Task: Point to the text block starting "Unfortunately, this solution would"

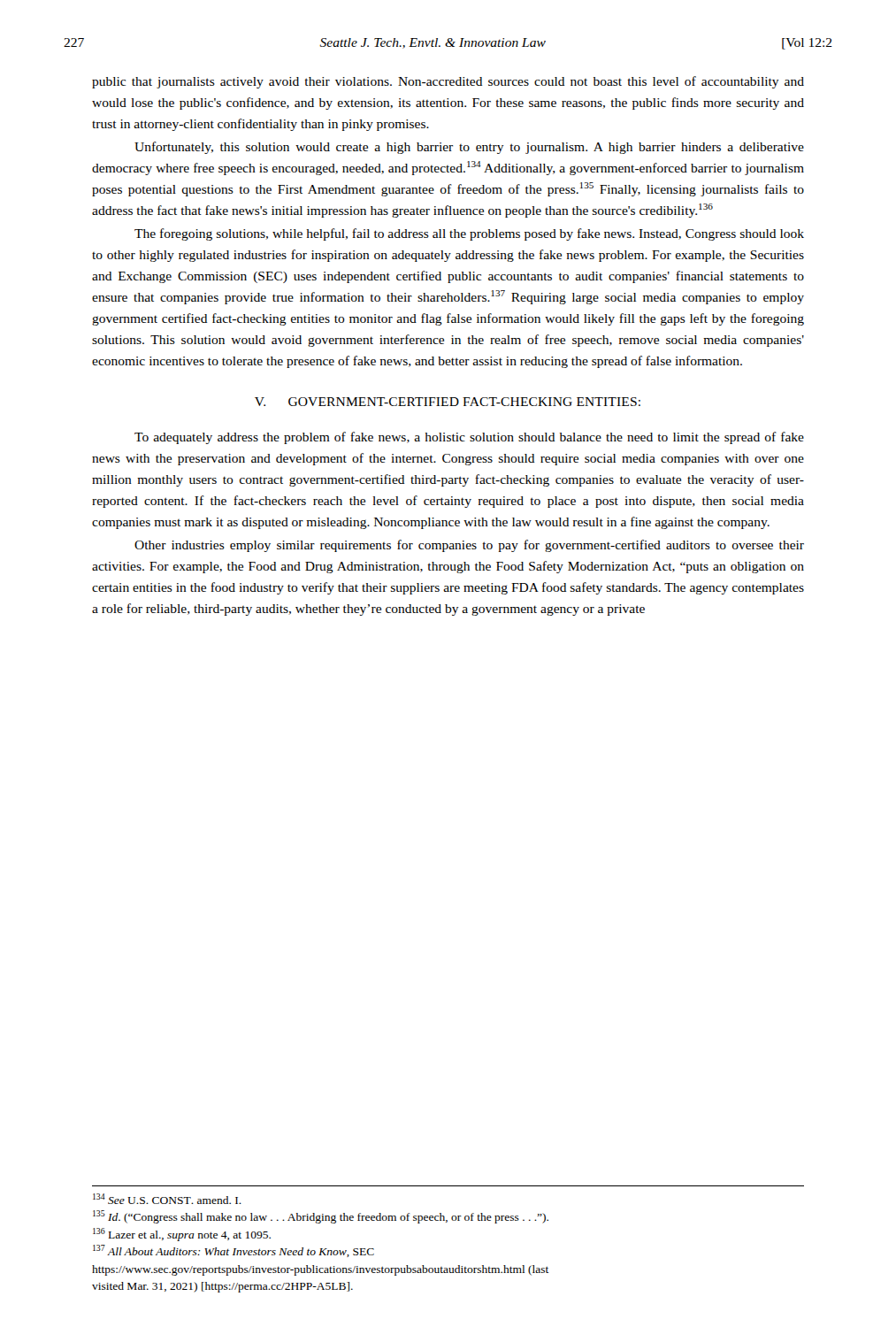Action: (448, 179)
